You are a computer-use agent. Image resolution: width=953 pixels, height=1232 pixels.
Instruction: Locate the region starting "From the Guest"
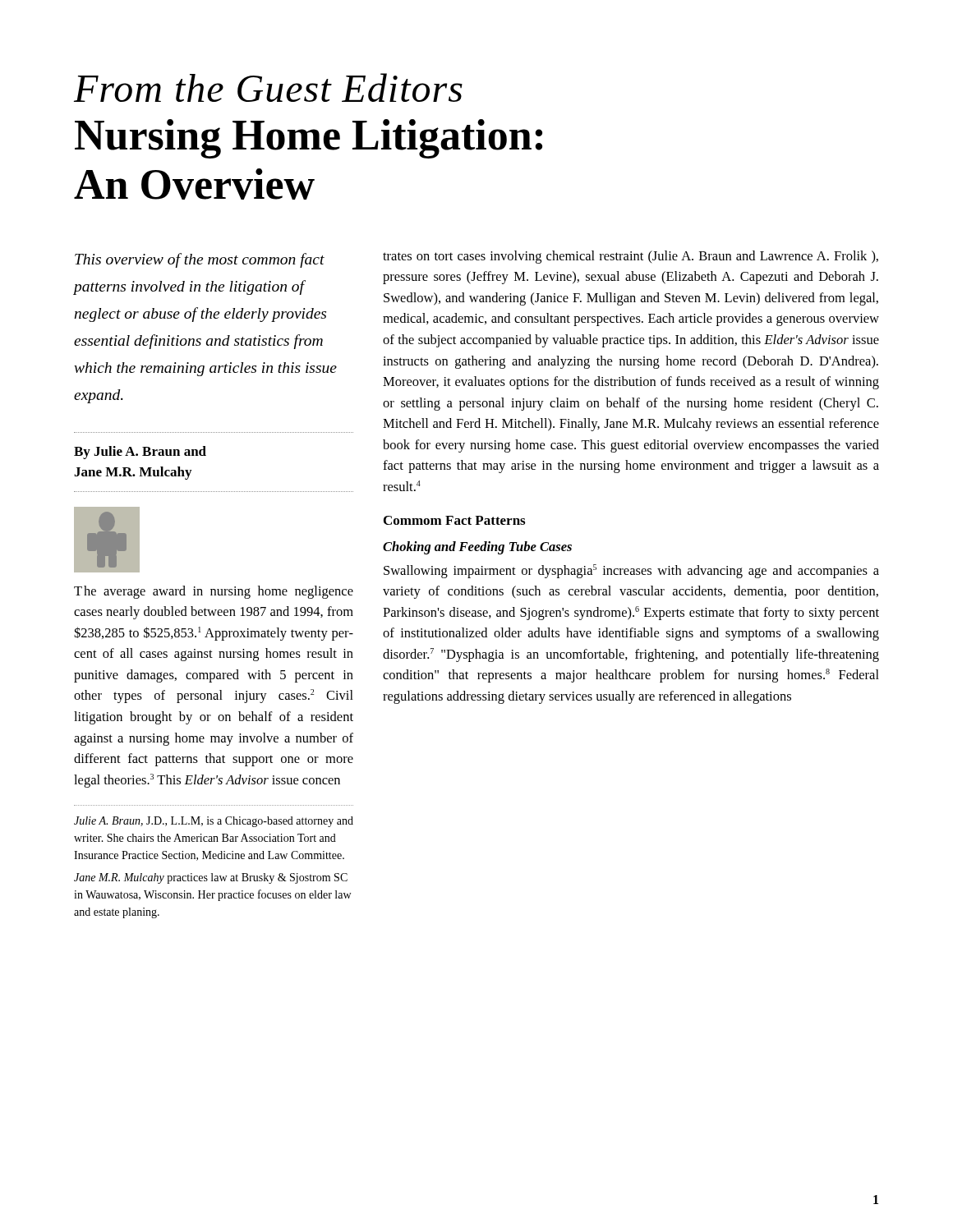coord(476,137)
